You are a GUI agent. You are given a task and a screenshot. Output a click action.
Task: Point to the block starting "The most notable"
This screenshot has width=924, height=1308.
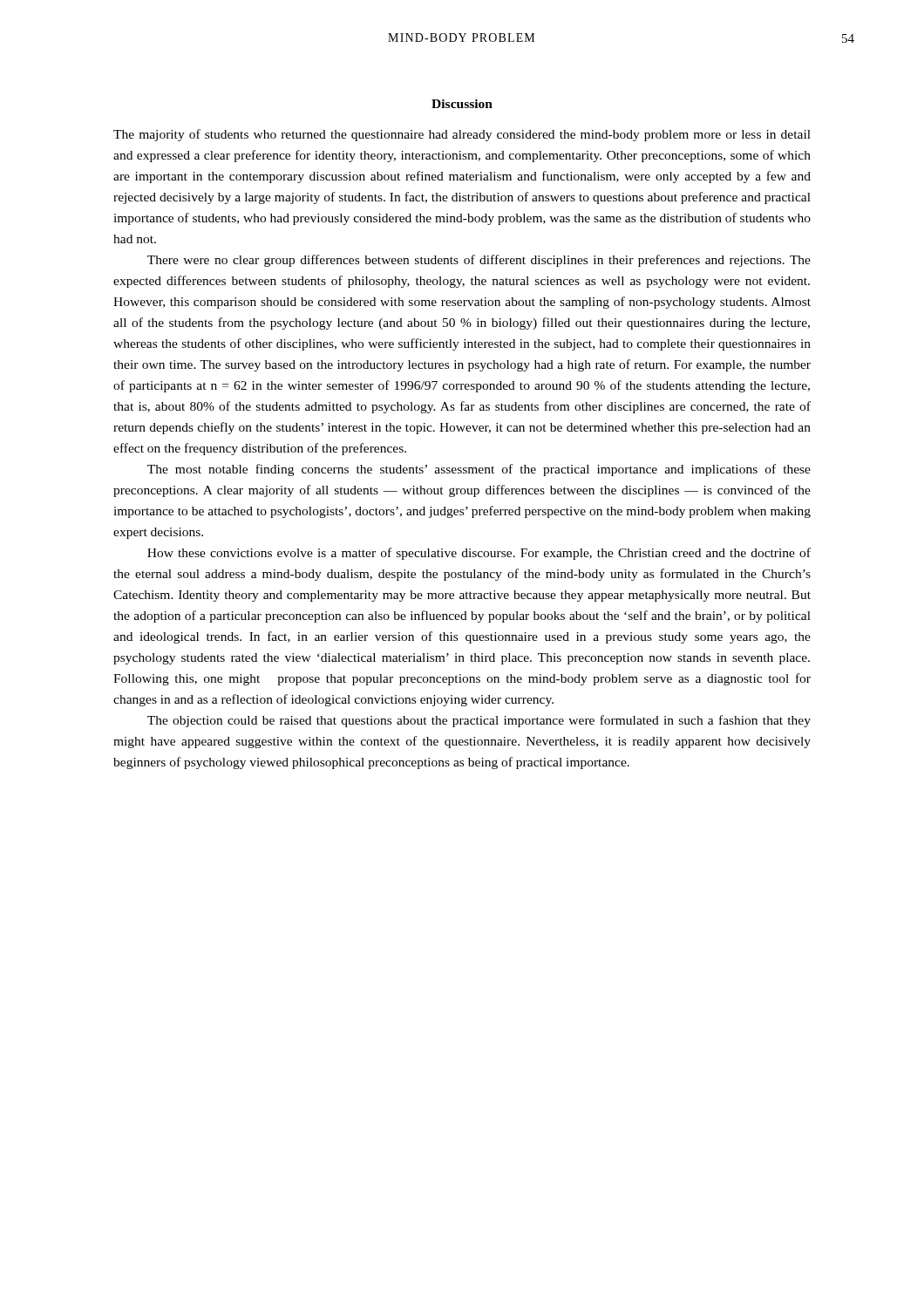462,501
